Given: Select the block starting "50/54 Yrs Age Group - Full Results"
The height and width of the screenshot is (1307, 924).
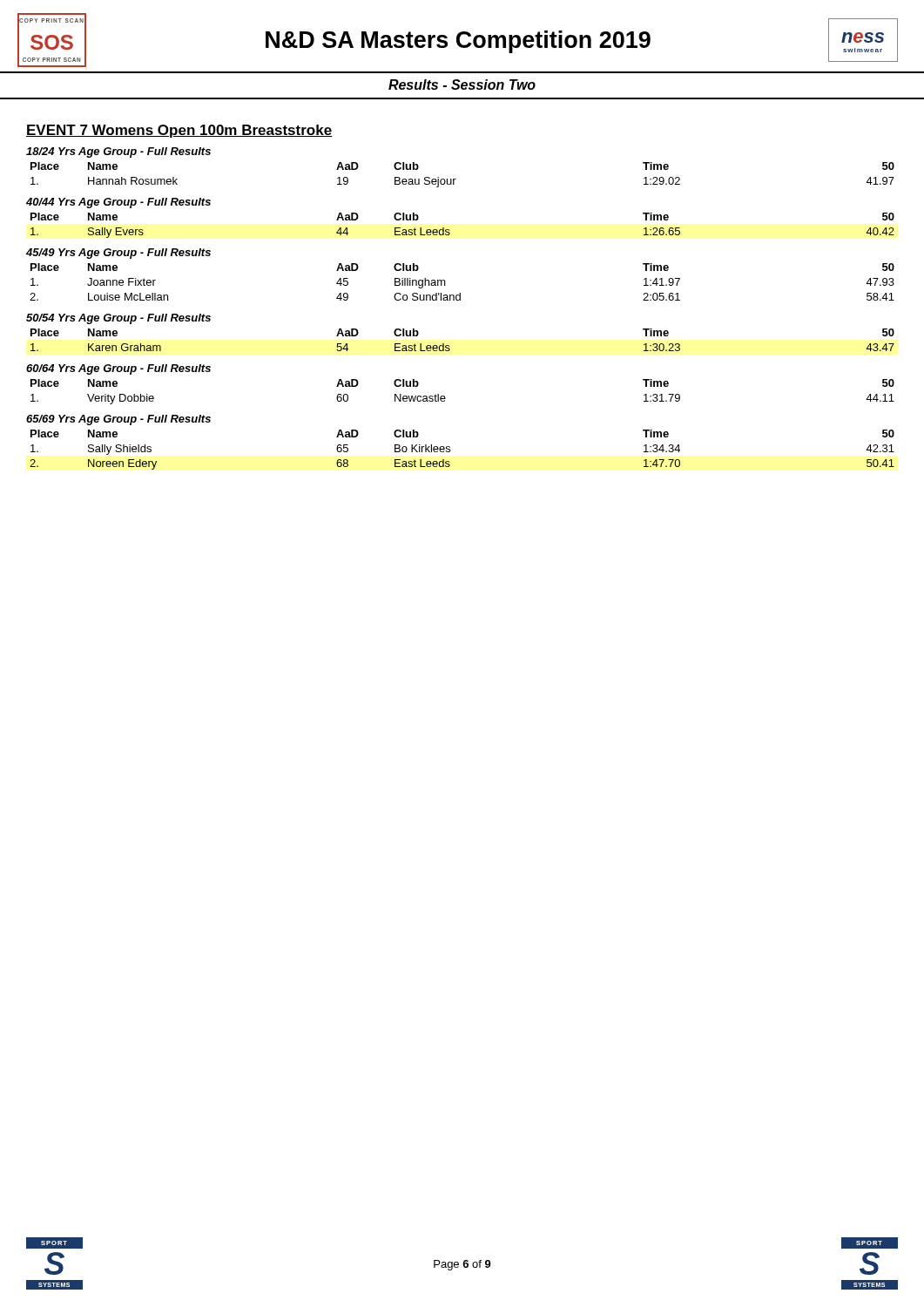Looking at the screenshot, I should pos(119,318).
